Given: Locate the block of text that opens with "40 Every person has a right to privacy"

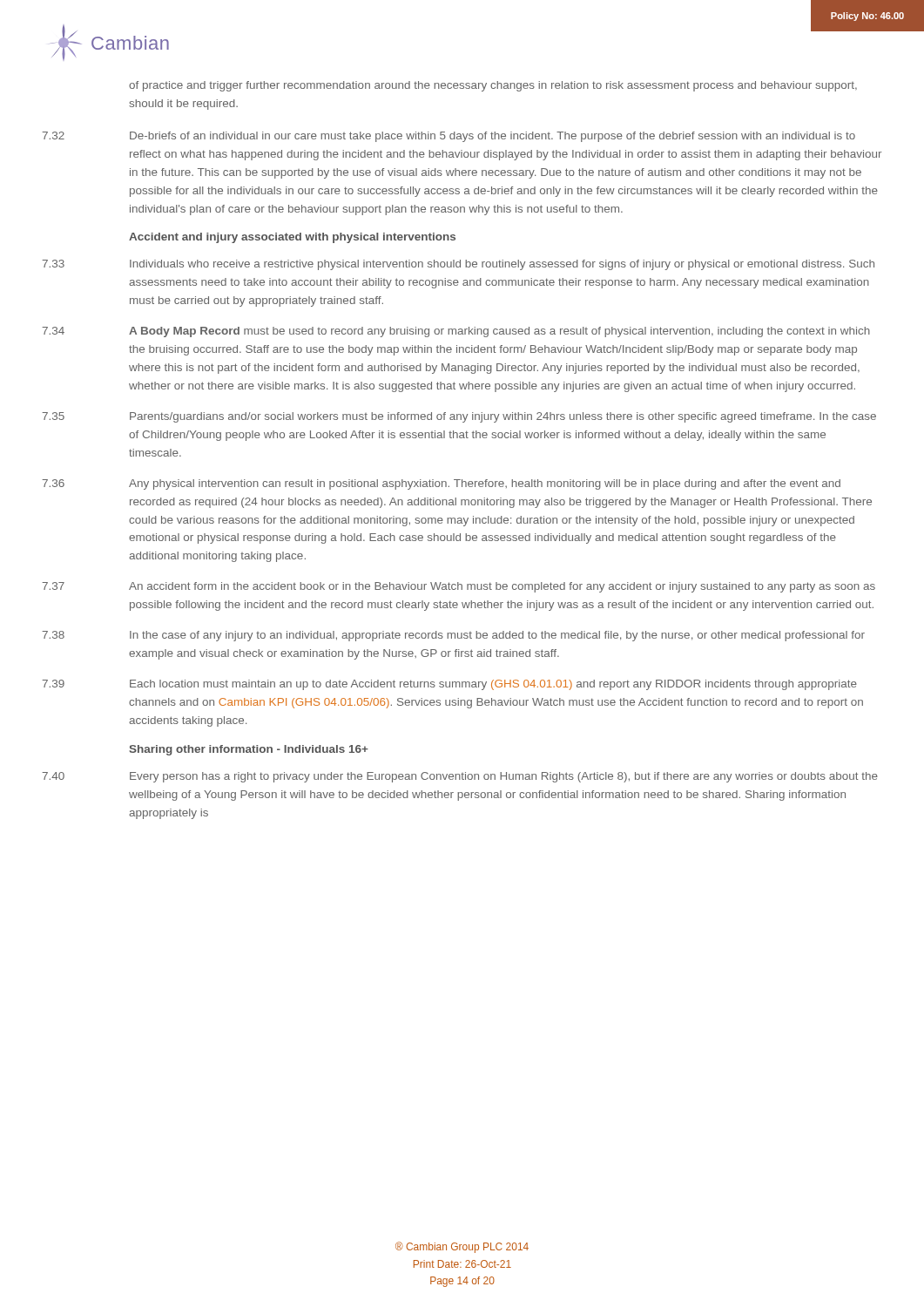Looking at the screenshot, I should [462, 795].
